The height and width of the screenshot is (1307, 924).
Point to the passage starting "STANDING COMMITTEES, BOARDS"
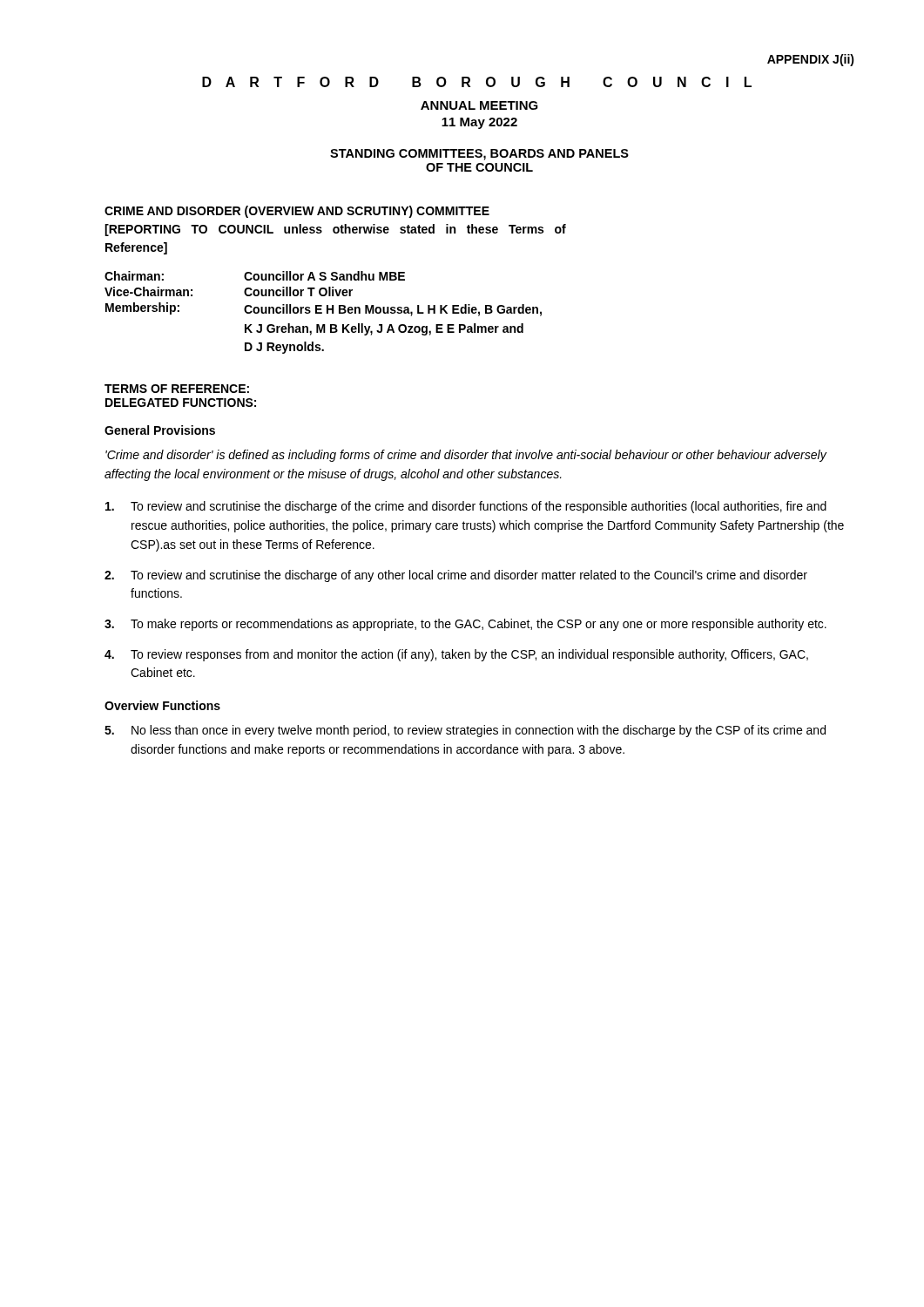[479, 160]
